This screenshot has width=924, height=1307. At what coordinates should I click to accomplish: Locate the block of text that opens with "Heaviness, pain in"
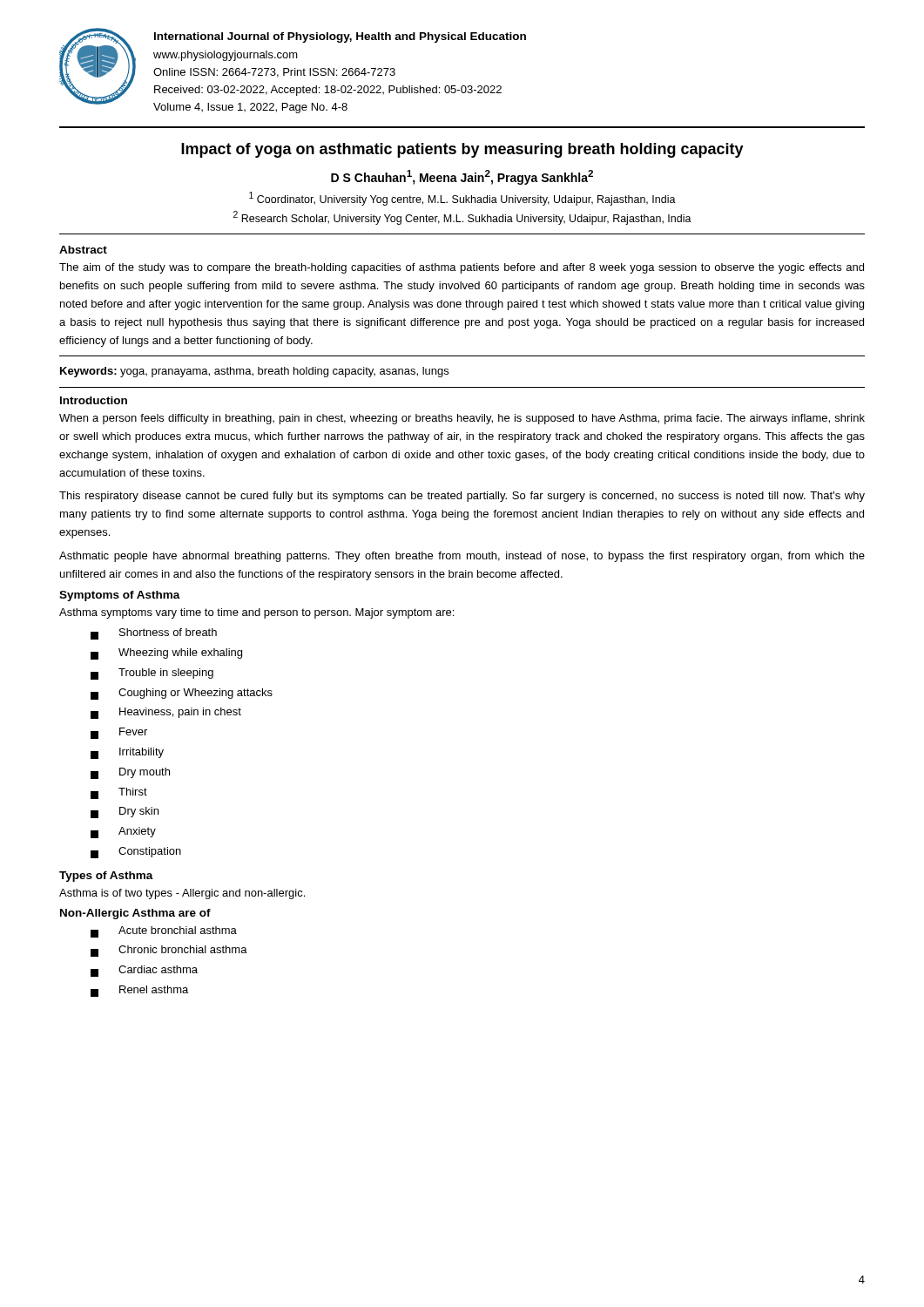tap(166, 713)
